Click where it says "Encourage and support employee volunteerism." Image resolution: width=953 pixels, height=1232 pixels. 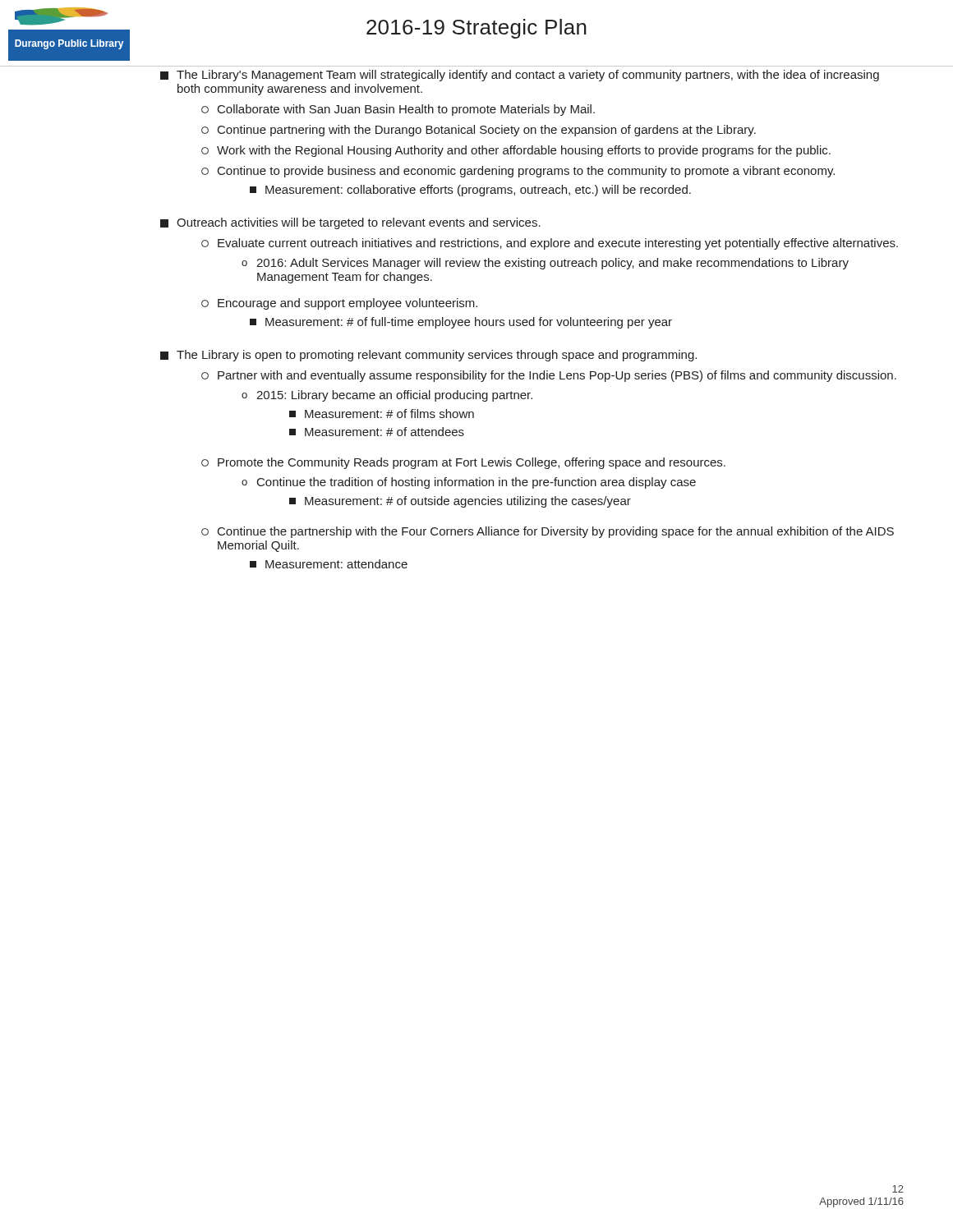(x=348, y=303)
